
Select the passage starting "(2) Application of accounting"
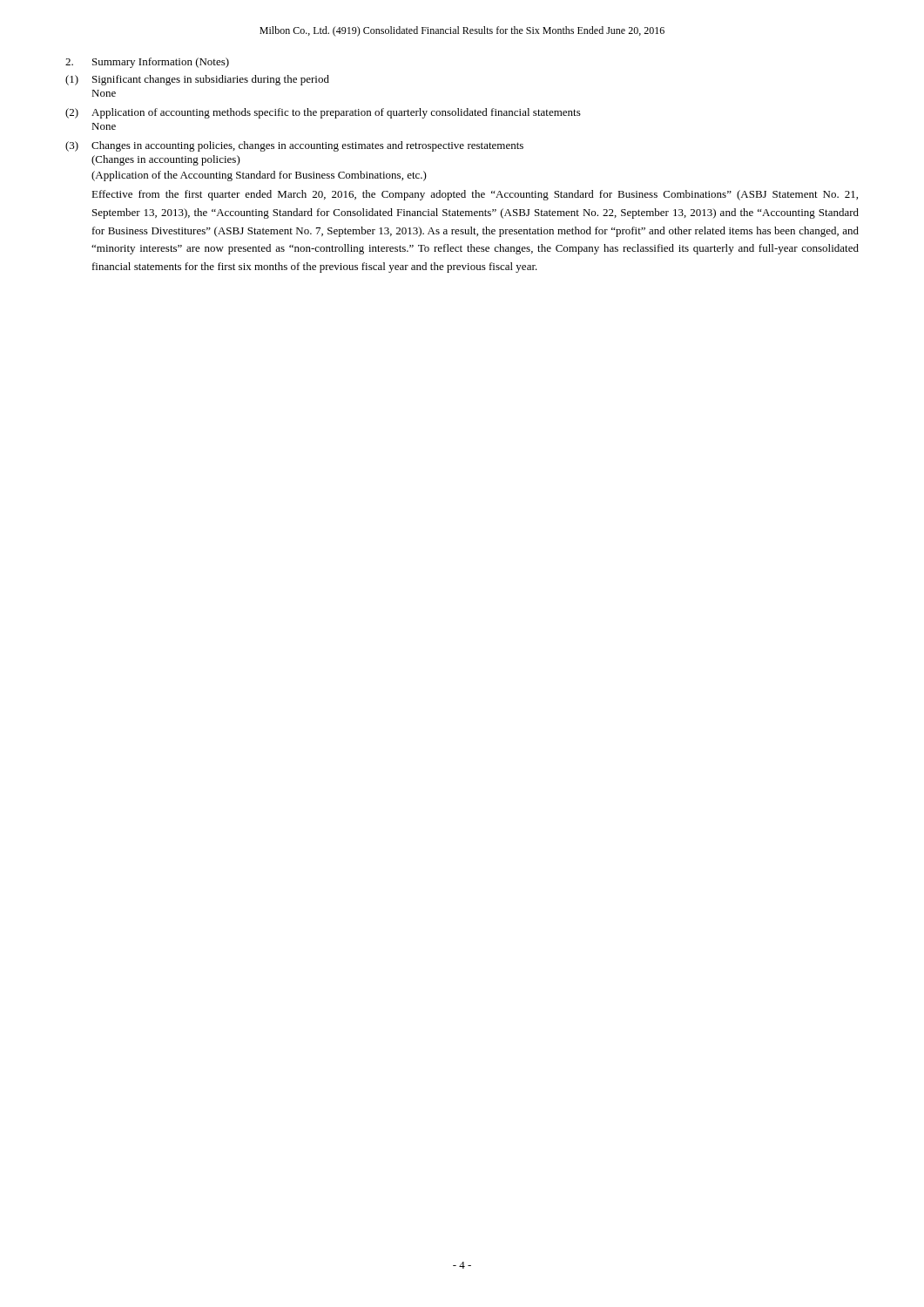click(462, 112)
